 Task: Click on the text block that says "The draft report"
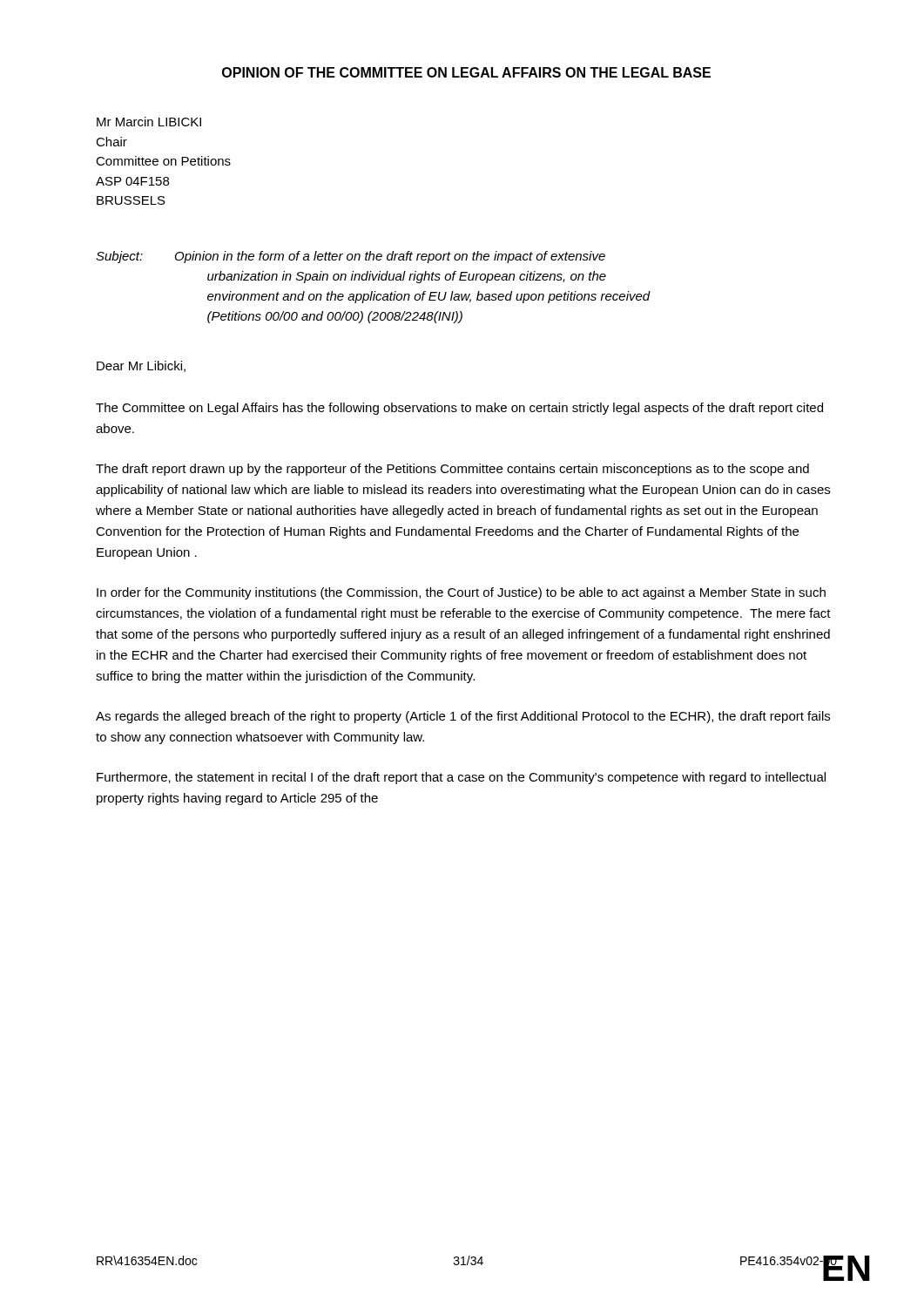click(x=463, y=510)
